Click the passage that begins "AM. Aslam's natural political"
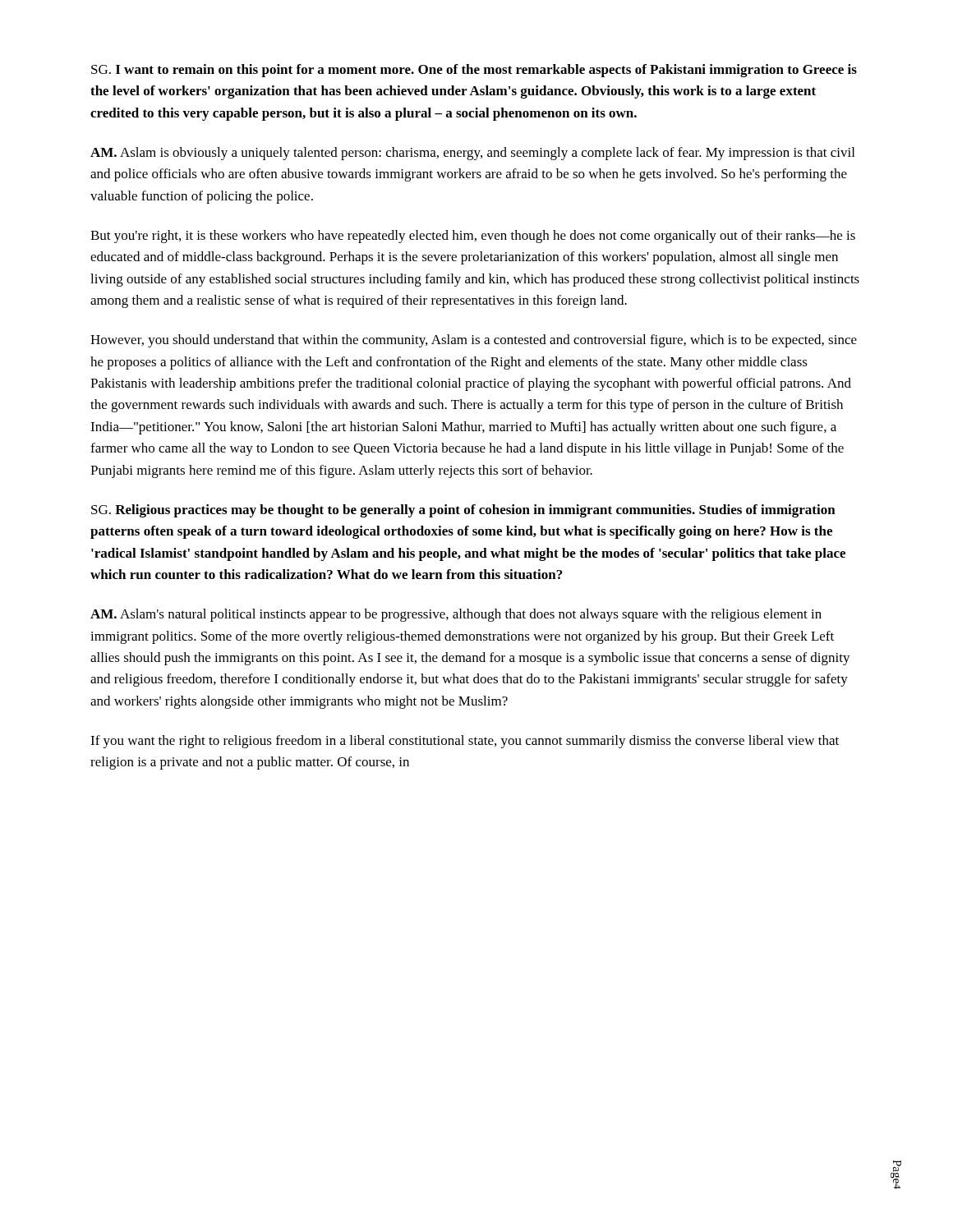Screen dimensions: 1232x953 point(470,657)
